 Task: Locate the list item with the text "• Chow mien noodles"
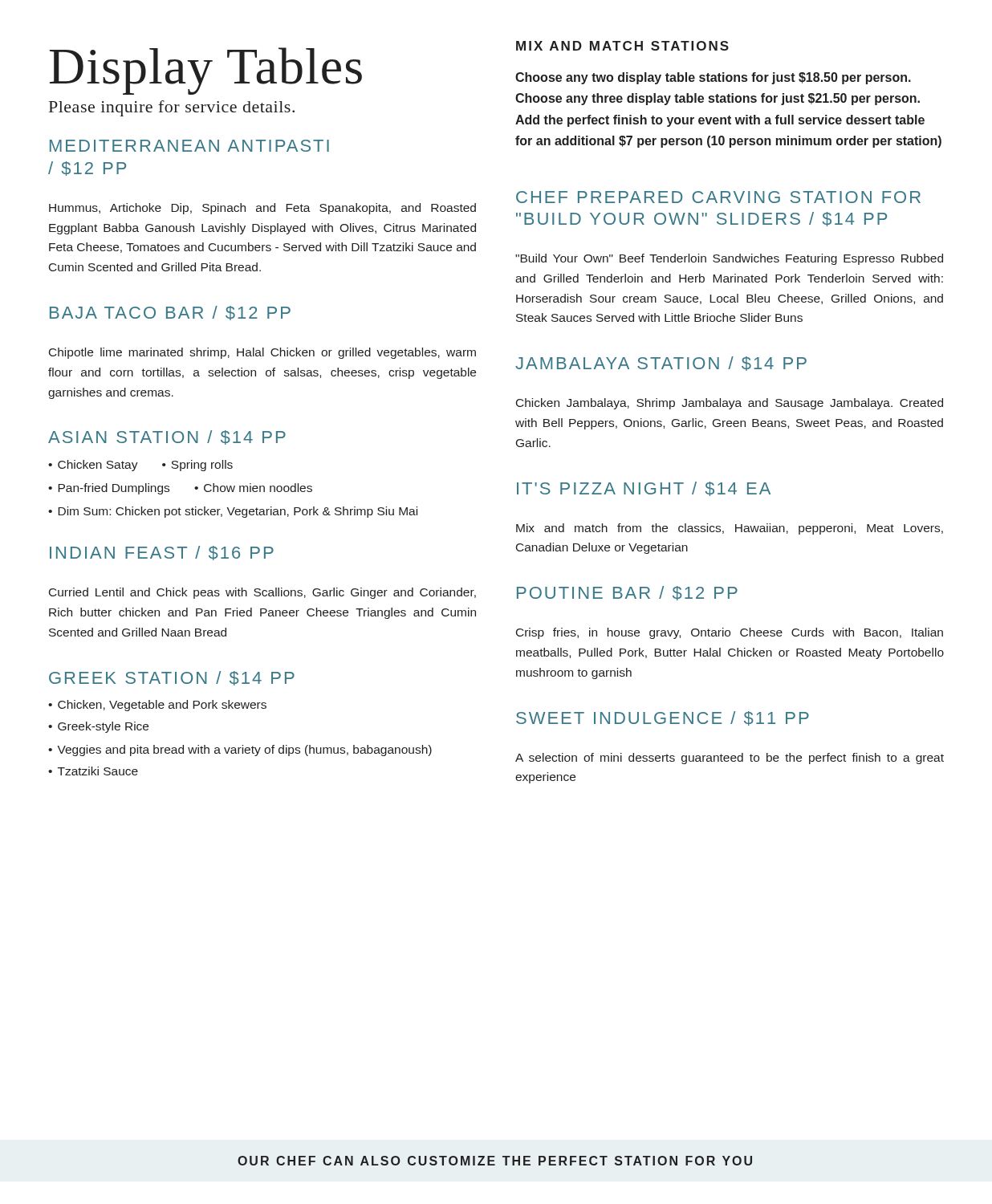click(x=253, y=488)
